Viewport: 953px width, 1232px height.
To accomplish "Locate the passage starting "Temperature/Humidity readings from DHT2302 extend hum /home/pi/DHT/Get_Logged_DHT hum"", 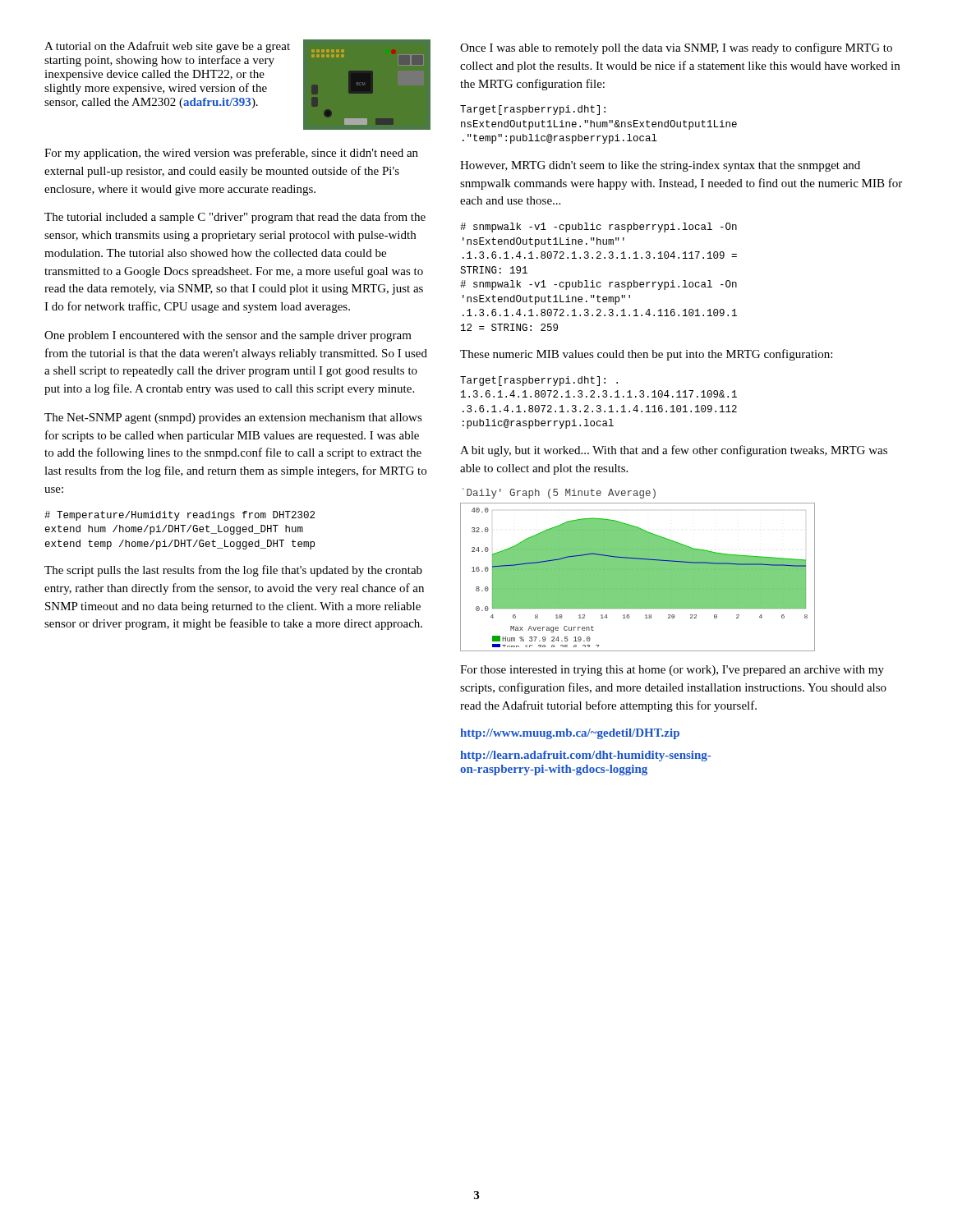I will 237,530.
